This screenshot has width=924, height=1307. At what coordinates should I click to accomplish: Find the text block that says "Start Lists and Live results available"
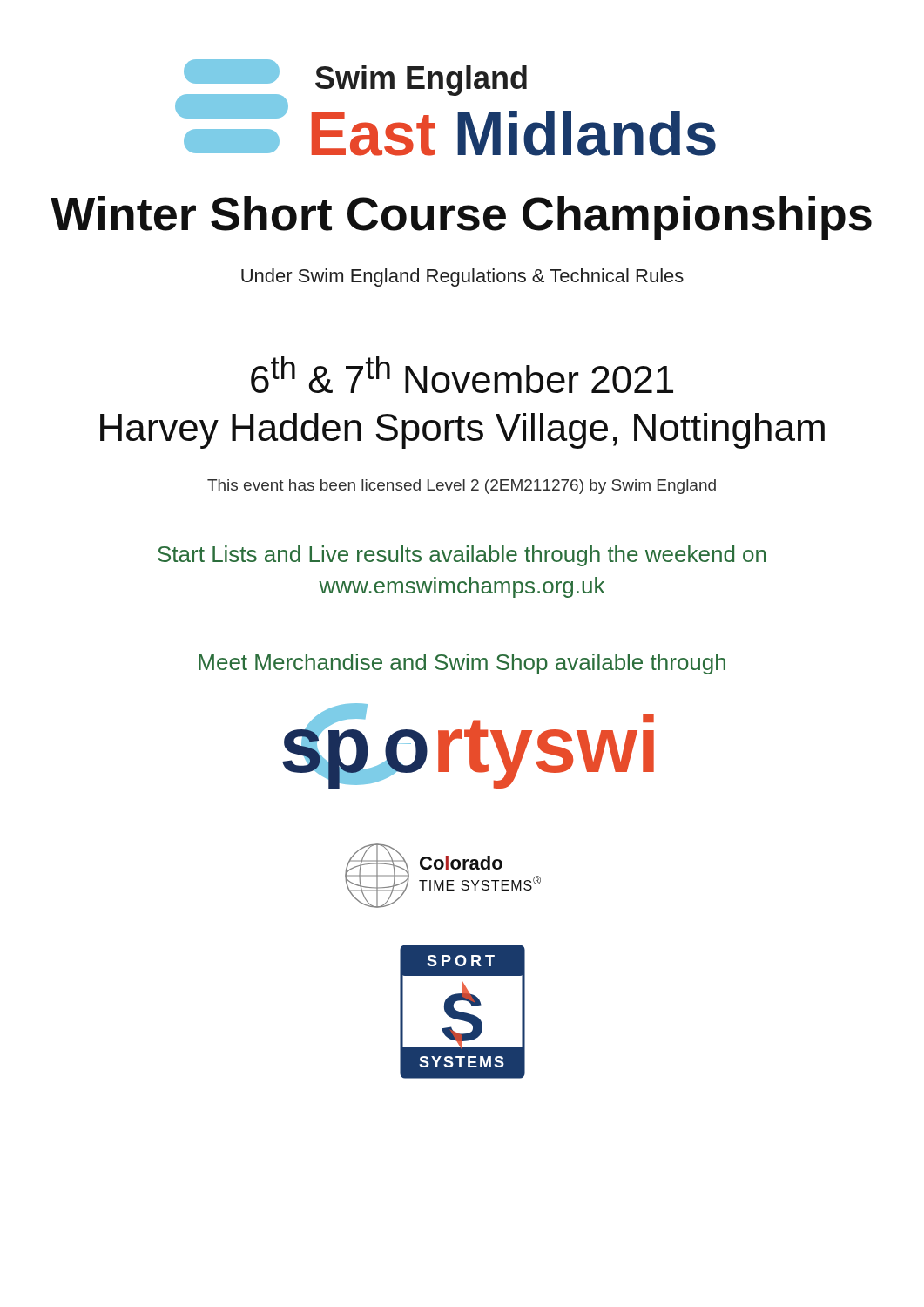click(x=462, y=570)
